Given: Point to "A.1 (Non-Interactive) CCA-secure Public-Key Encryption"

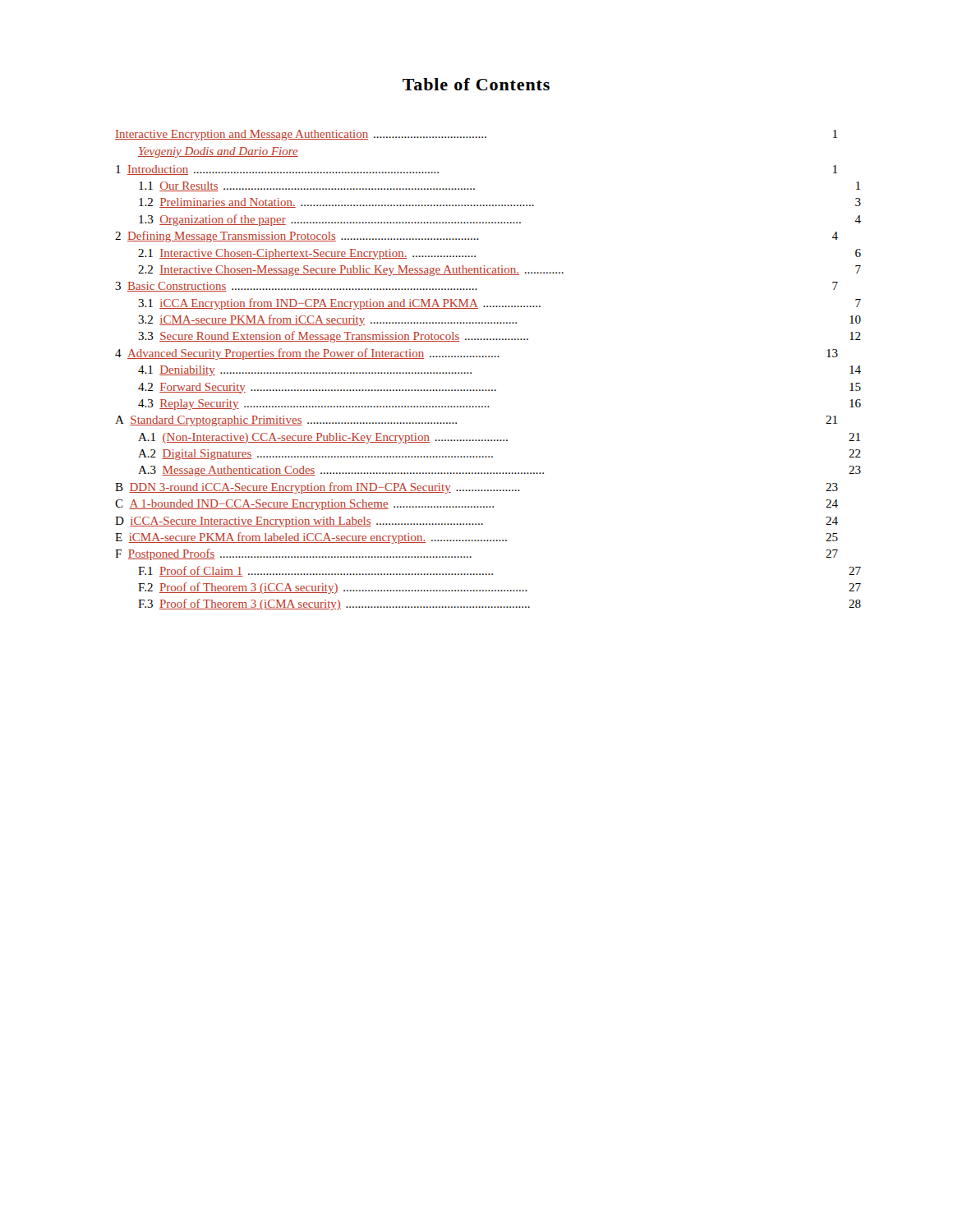Looking at the screenshot, I should point(476,437).
